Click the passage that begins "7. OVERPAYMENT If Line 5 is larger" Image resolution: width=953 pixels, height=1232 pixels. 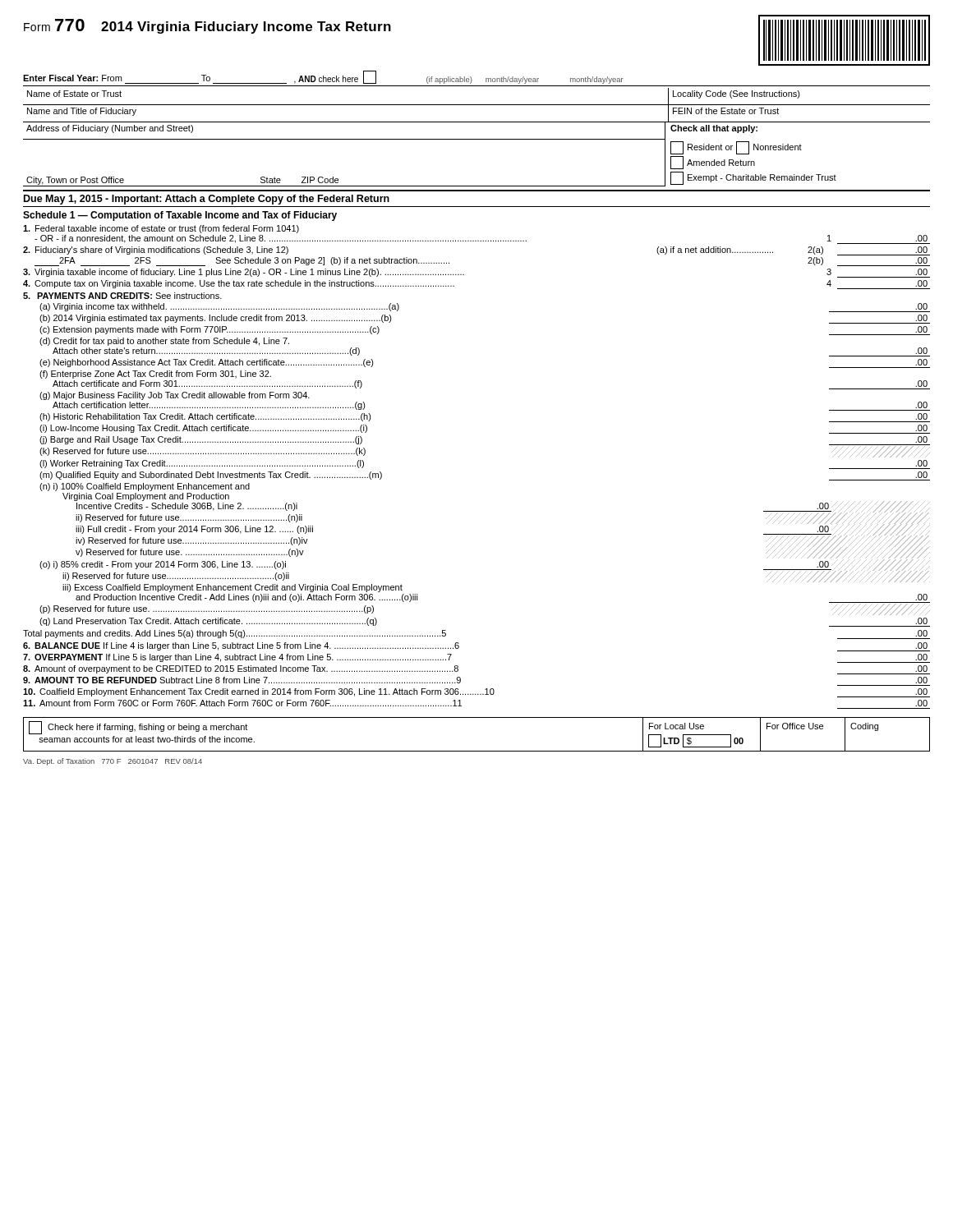(186, 658)
